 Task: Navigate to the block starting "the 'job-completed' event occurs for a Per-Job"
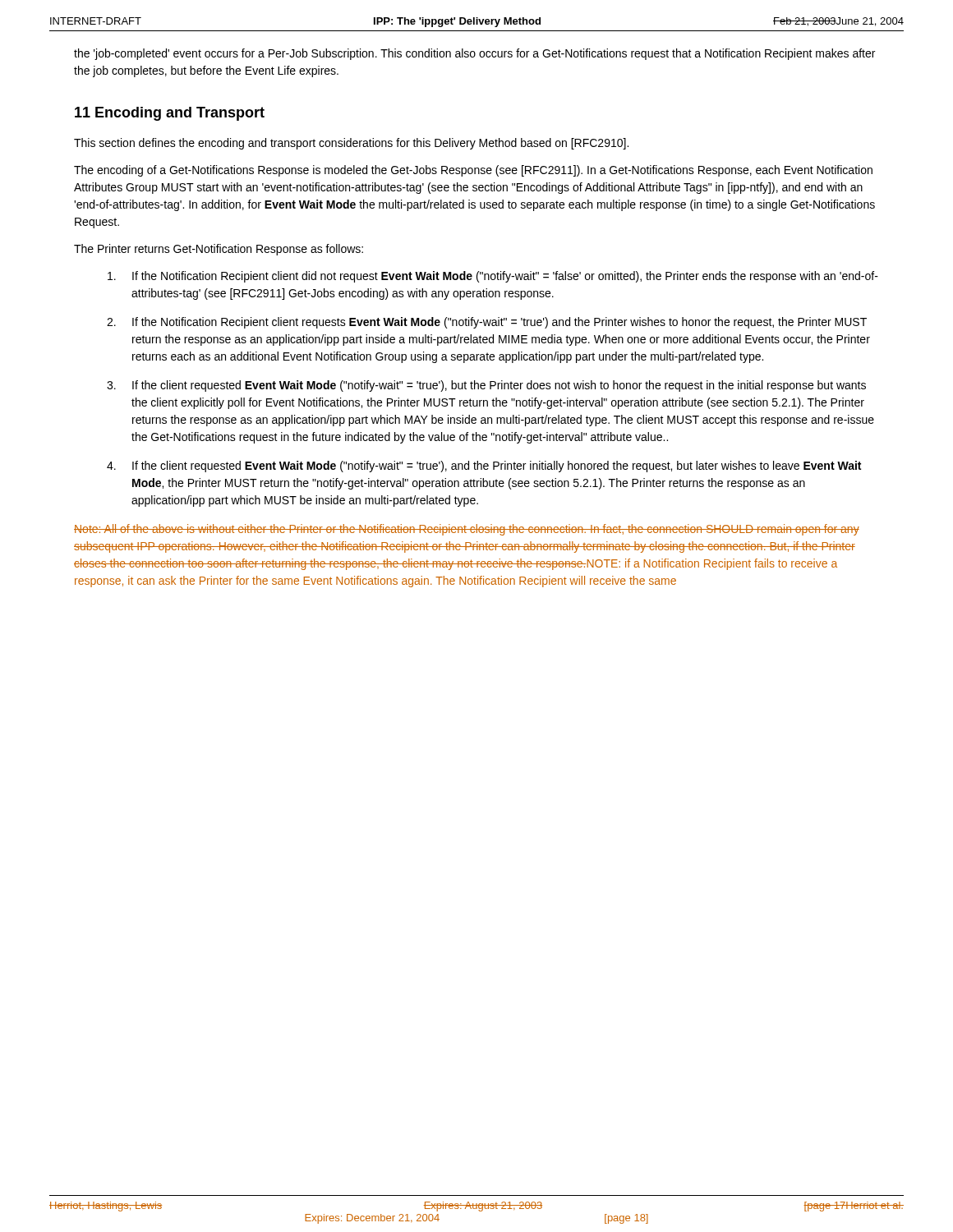click(475, 62)
